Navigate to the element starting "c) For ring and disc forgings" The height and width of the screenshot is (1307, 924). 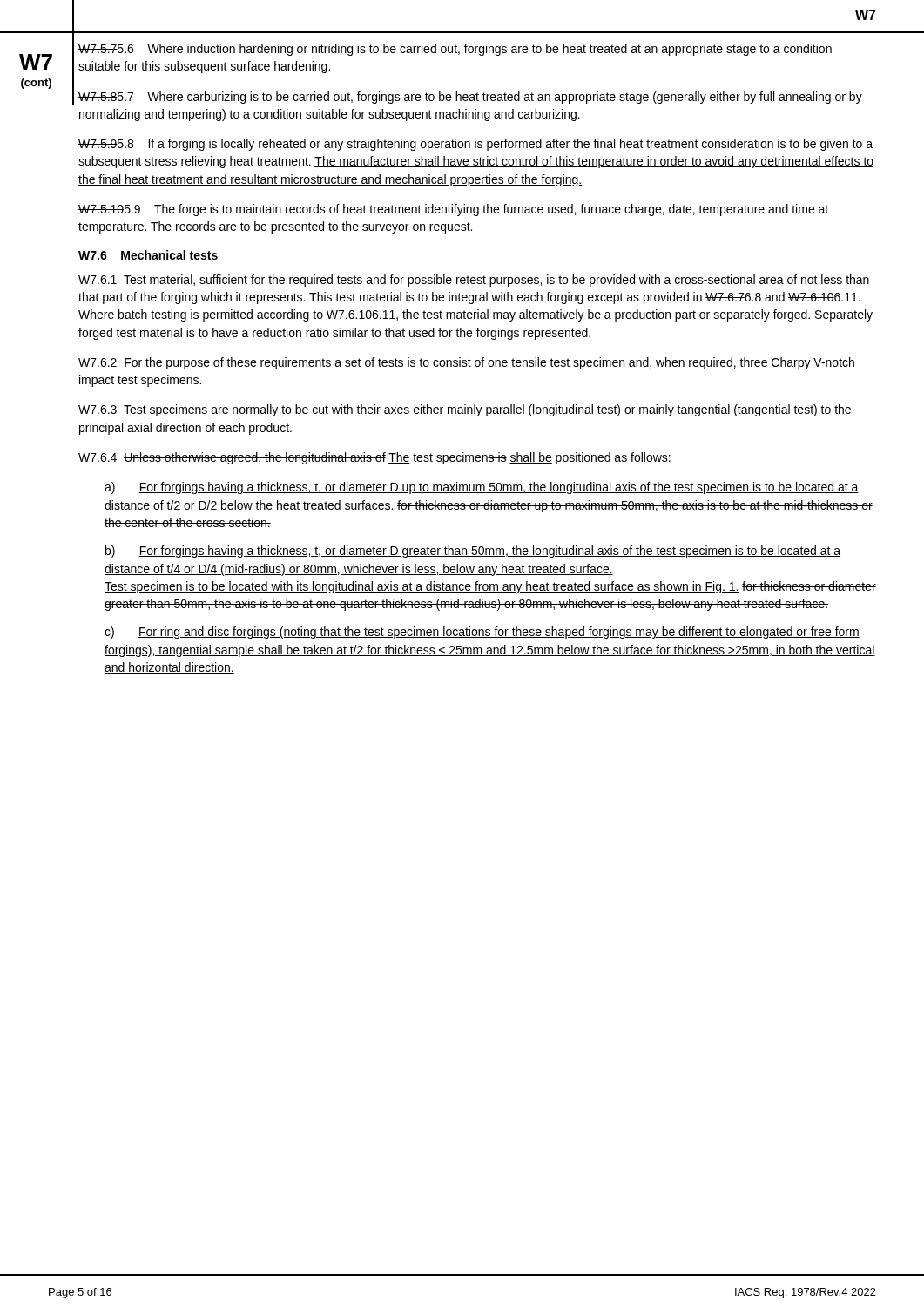click(x=490, y=650)
